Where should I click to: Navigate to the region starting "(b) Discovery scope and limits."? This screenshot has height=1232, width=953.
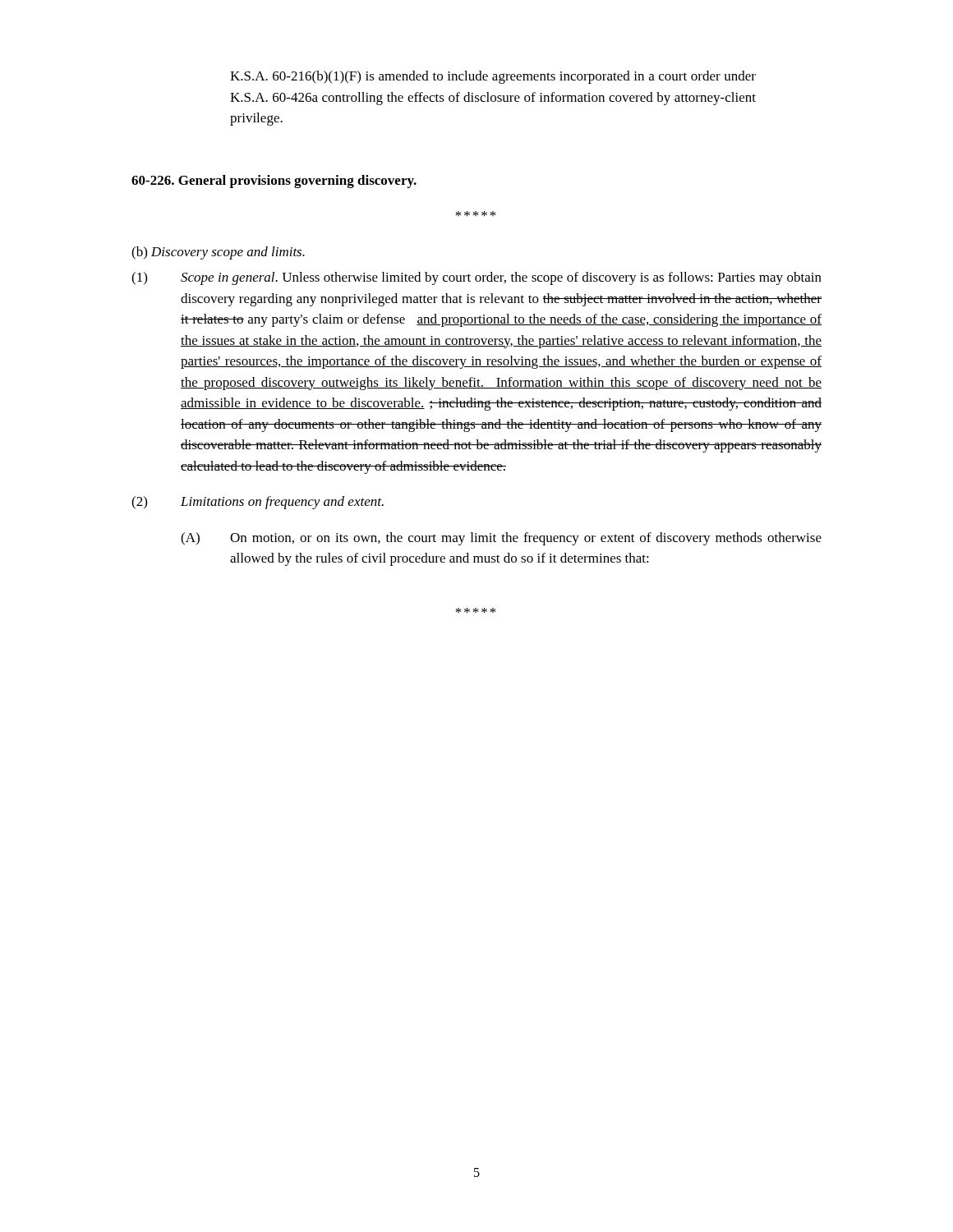[x=219, y=251]
